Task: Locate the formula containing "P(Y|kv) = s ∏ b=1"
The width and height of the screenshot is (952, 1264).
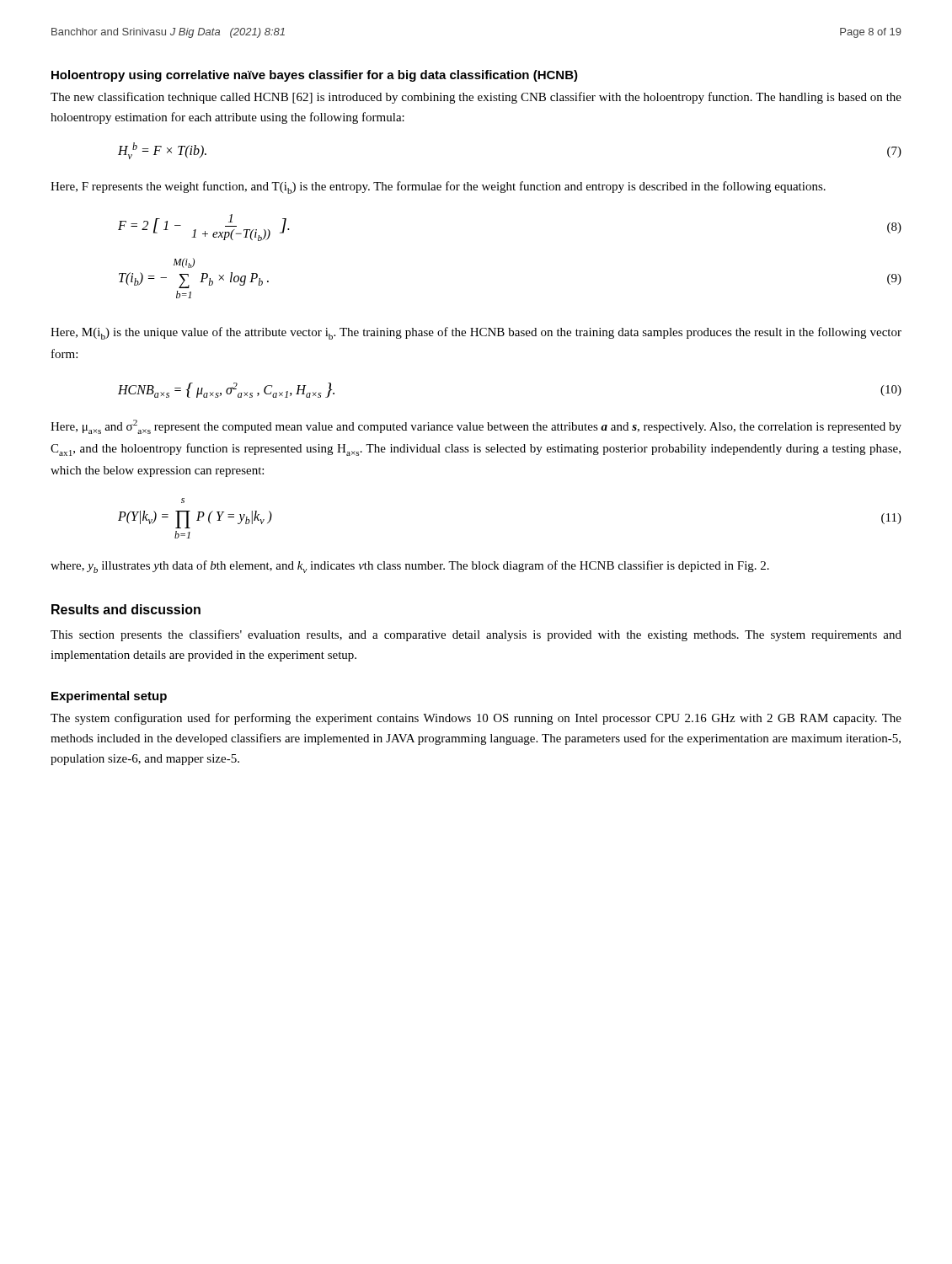Action: click(x=183, y=501)
